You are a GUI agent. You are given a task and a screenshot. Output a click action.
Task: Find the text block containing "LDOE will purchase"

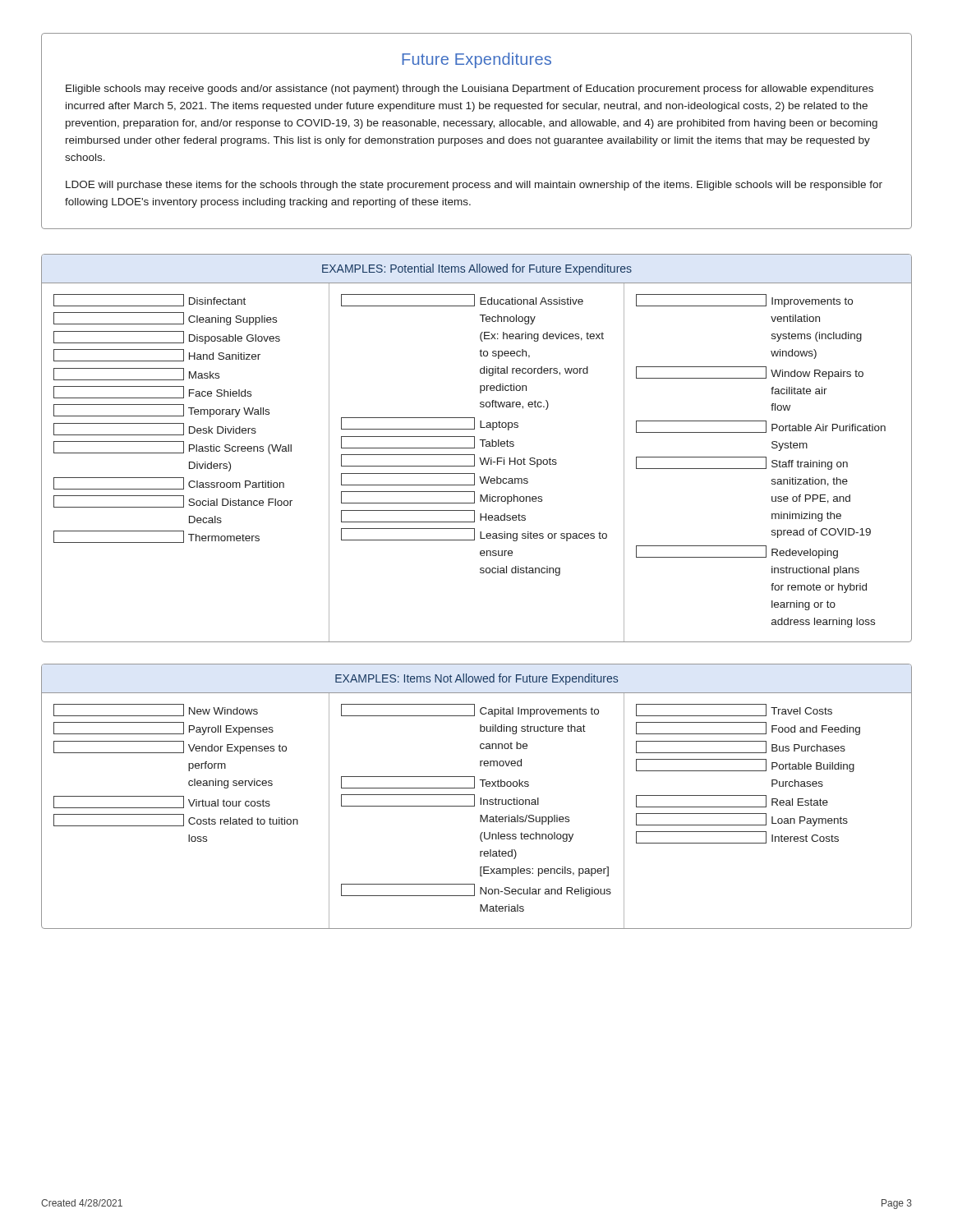[x=474, y=193]
